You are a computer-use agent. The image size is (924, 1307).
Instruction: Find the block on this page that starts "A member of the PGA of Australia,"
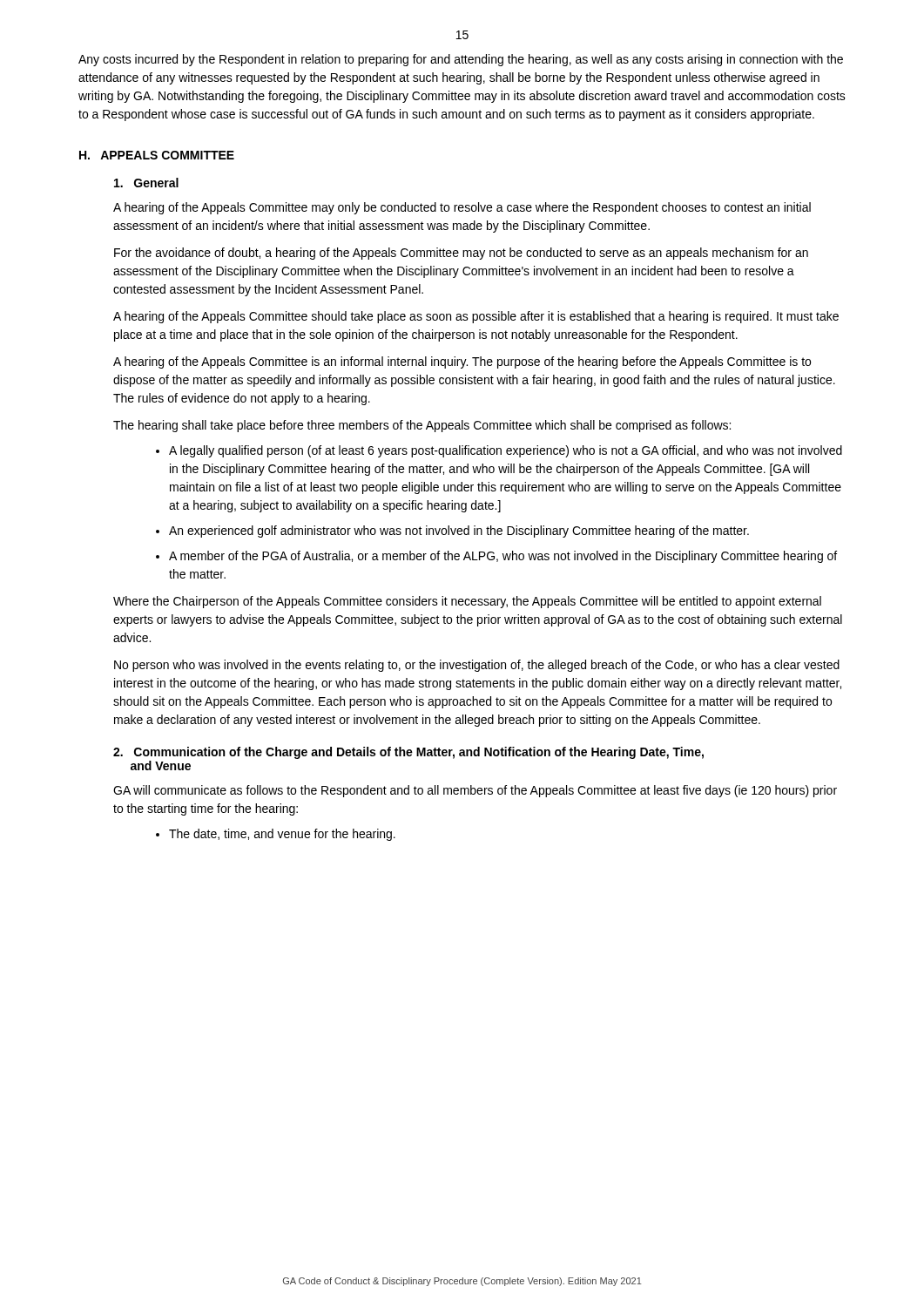click(x=503, y=565)
